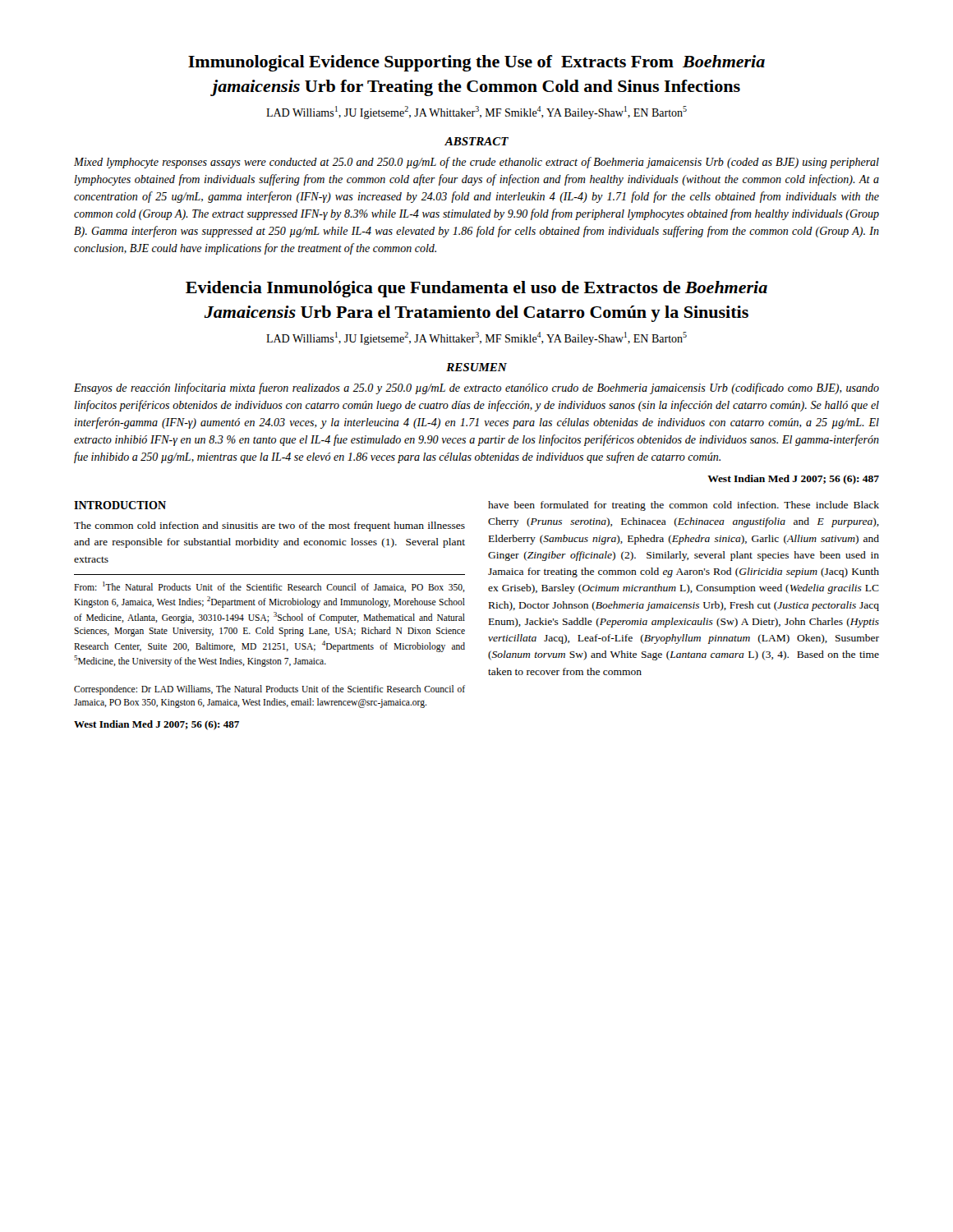Click on the text block containing "Ensayos de reacción linfocitaria mixta fueron realizados"
Viewport: 953px width, 1232px height.
[x=476, y=423]
